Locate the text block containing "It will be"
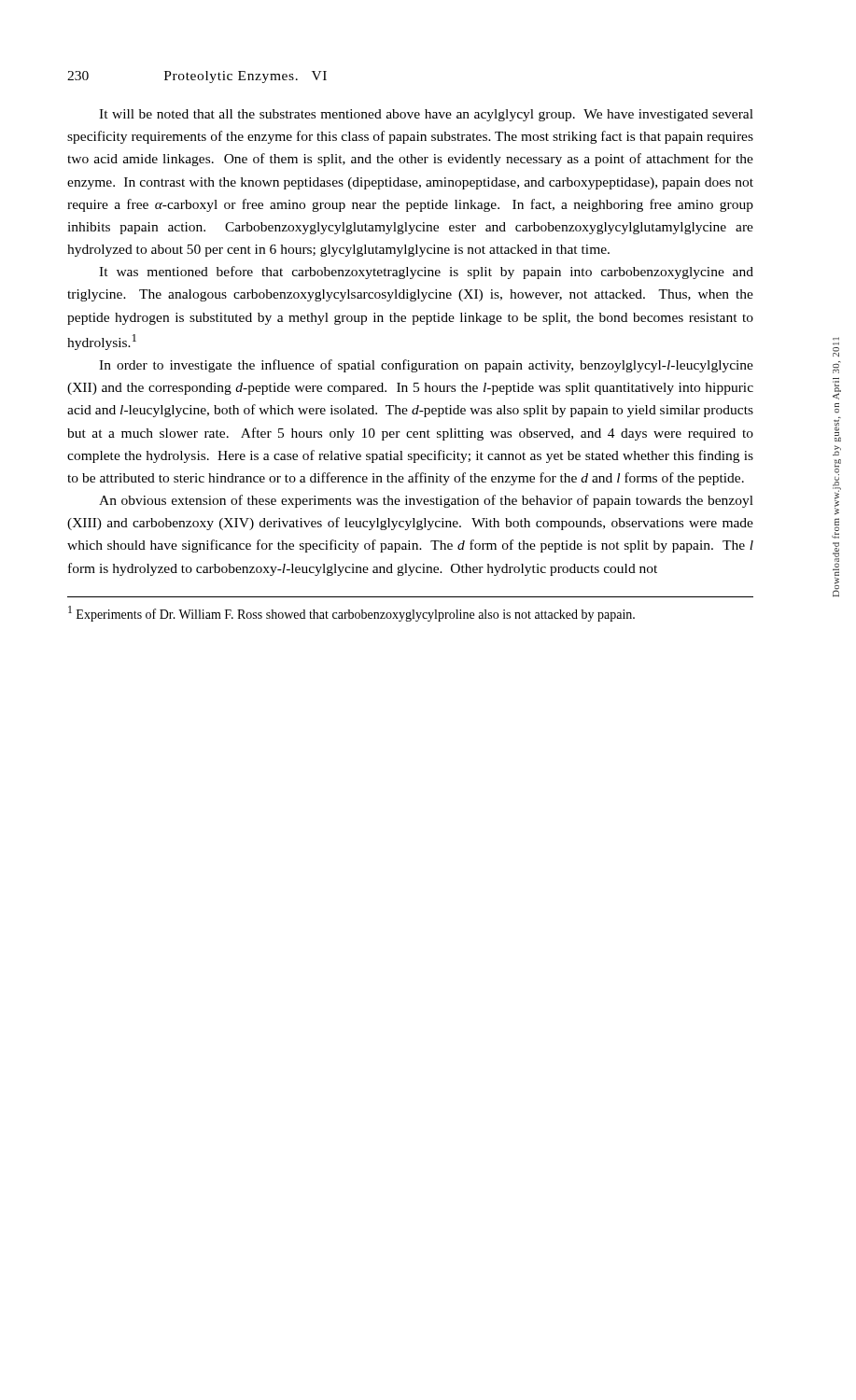The image size is (856, 1400). (x=410, y=182)
